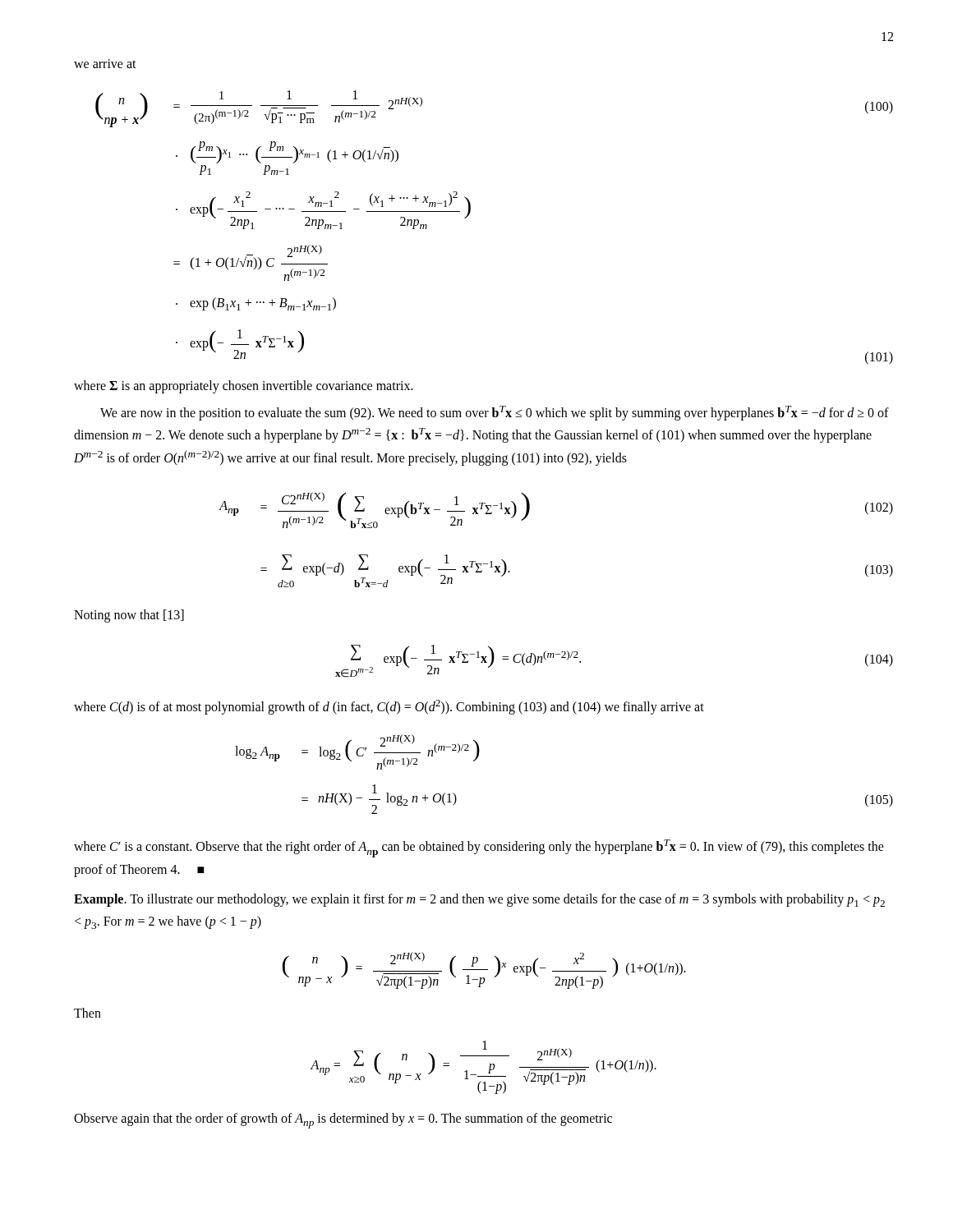Click on the text block starting "Anp = C2nH(X) n(m−1)/2 ( ∑"

(484, 507)
